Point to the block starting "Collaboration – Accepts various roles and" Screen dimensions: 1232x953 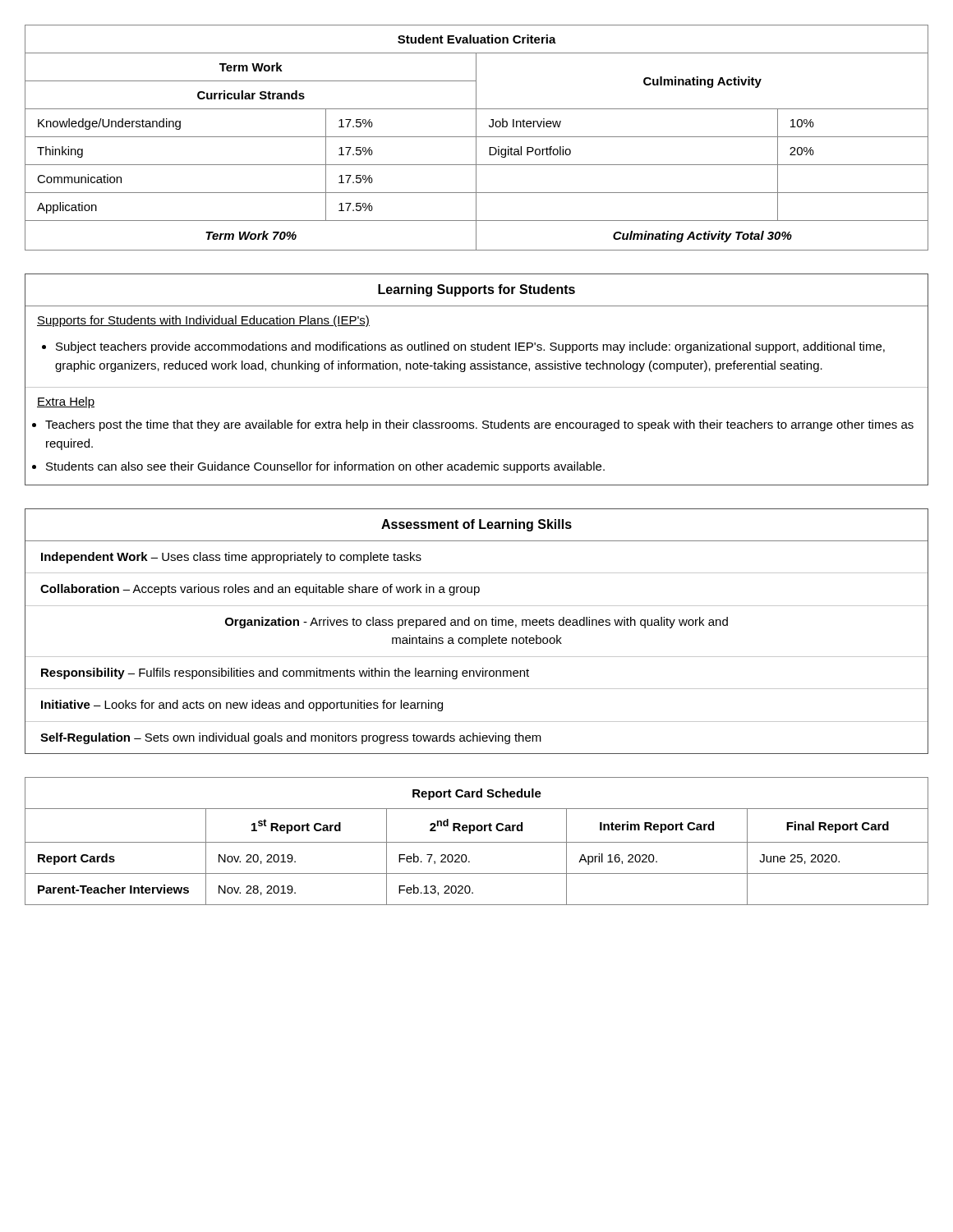260,588
